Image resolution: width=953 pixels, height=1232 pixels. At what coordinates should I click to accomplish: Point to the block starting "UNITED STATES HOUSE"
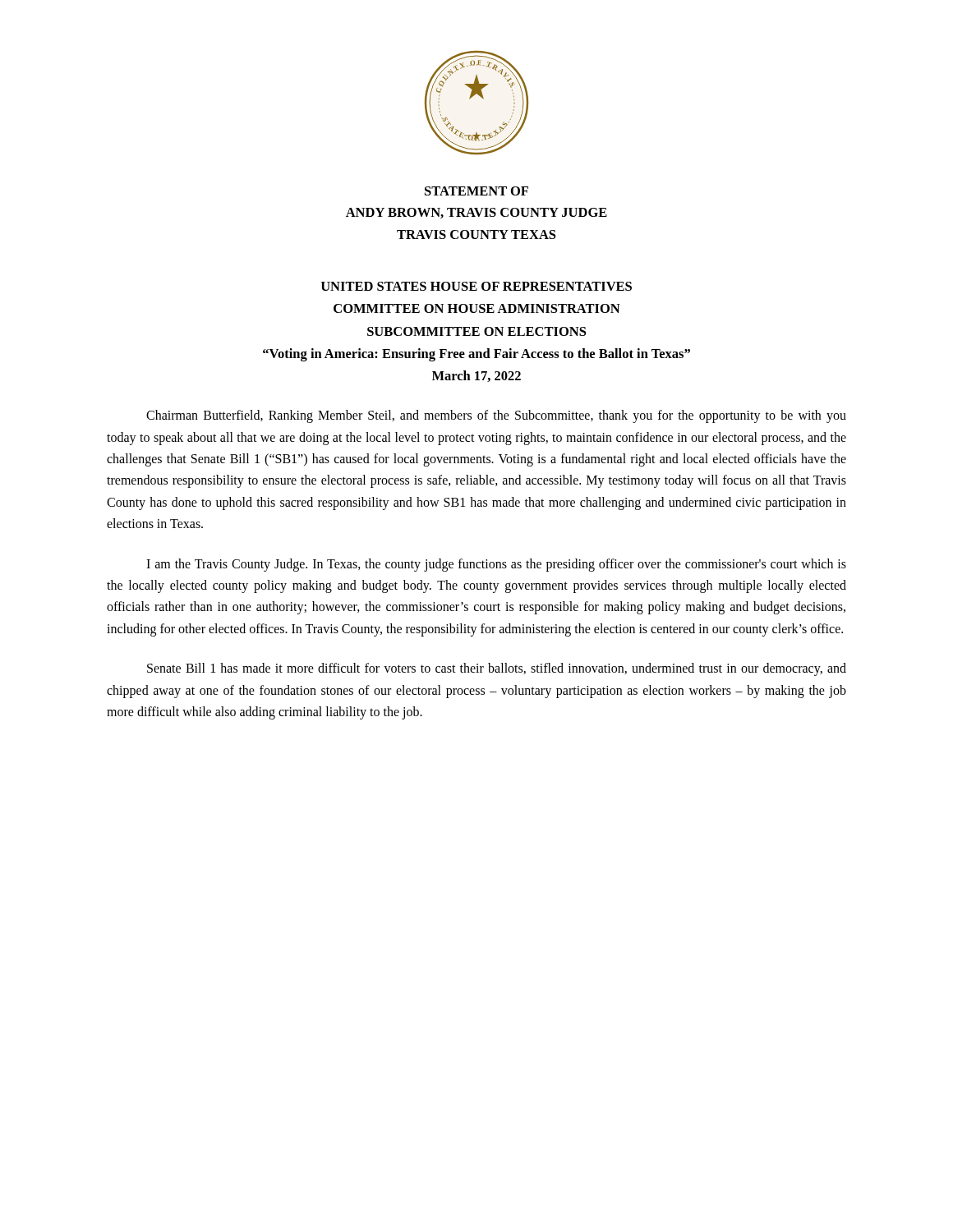[x=476, y=331]
